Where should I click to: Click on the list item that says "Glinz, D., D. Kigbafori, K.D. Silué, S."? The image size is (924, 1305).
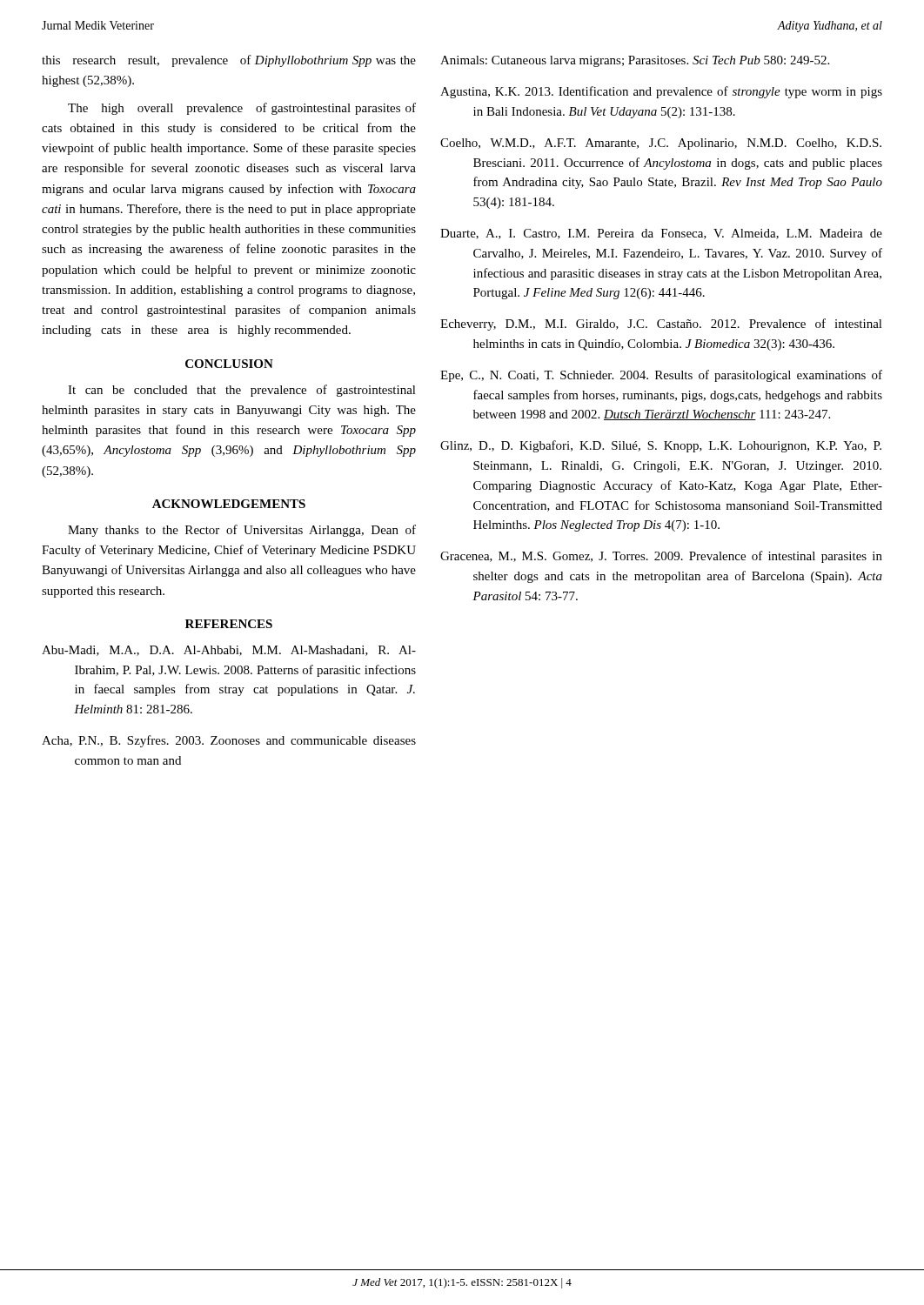pos(661,485)
